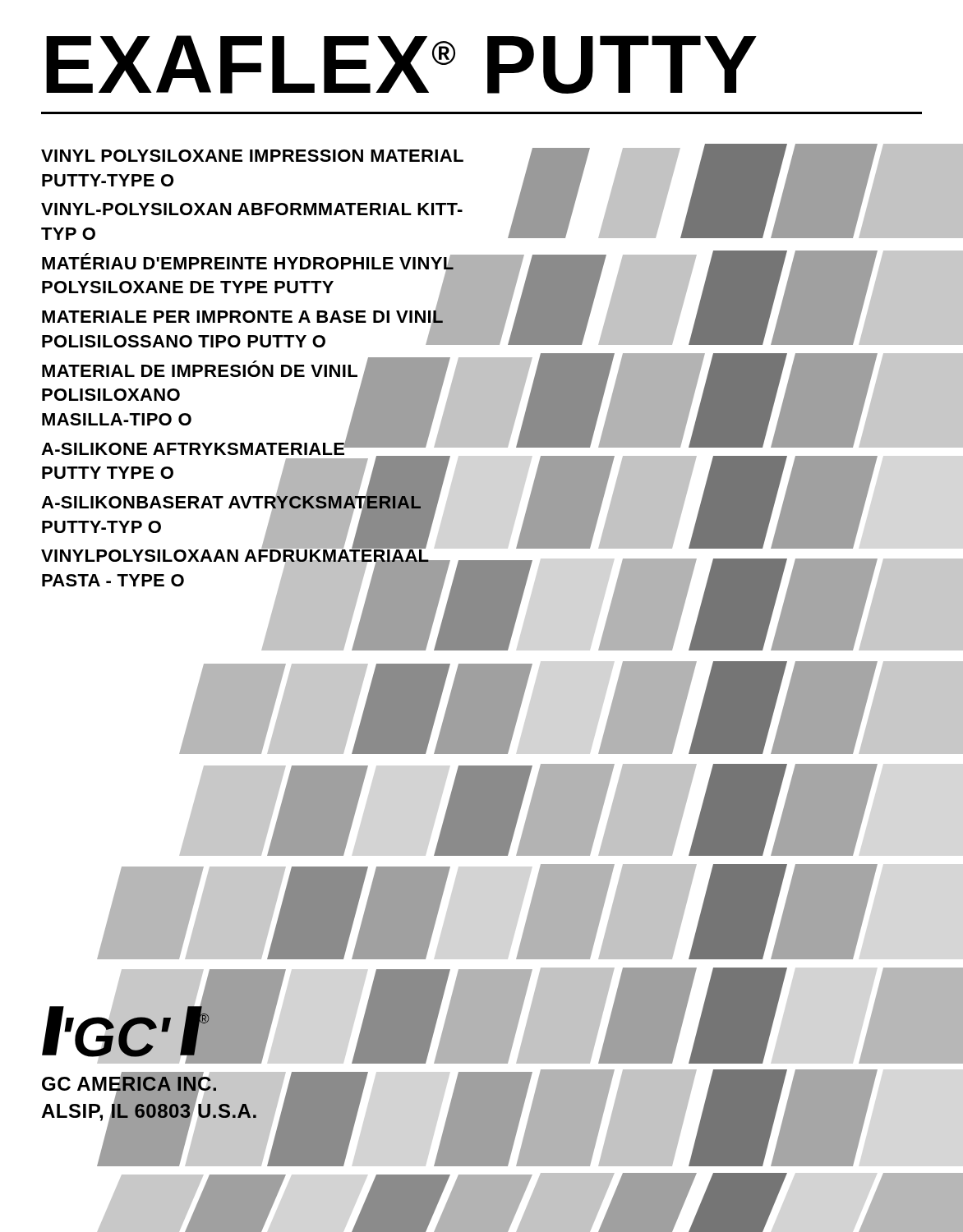This screenshot has width=963, height=1232.
Task: Select the passage starting "VINYL-POLYSILOXAN ABFORMMATERIAL KITT-TYP O"
Action: (x=255, y=222)
